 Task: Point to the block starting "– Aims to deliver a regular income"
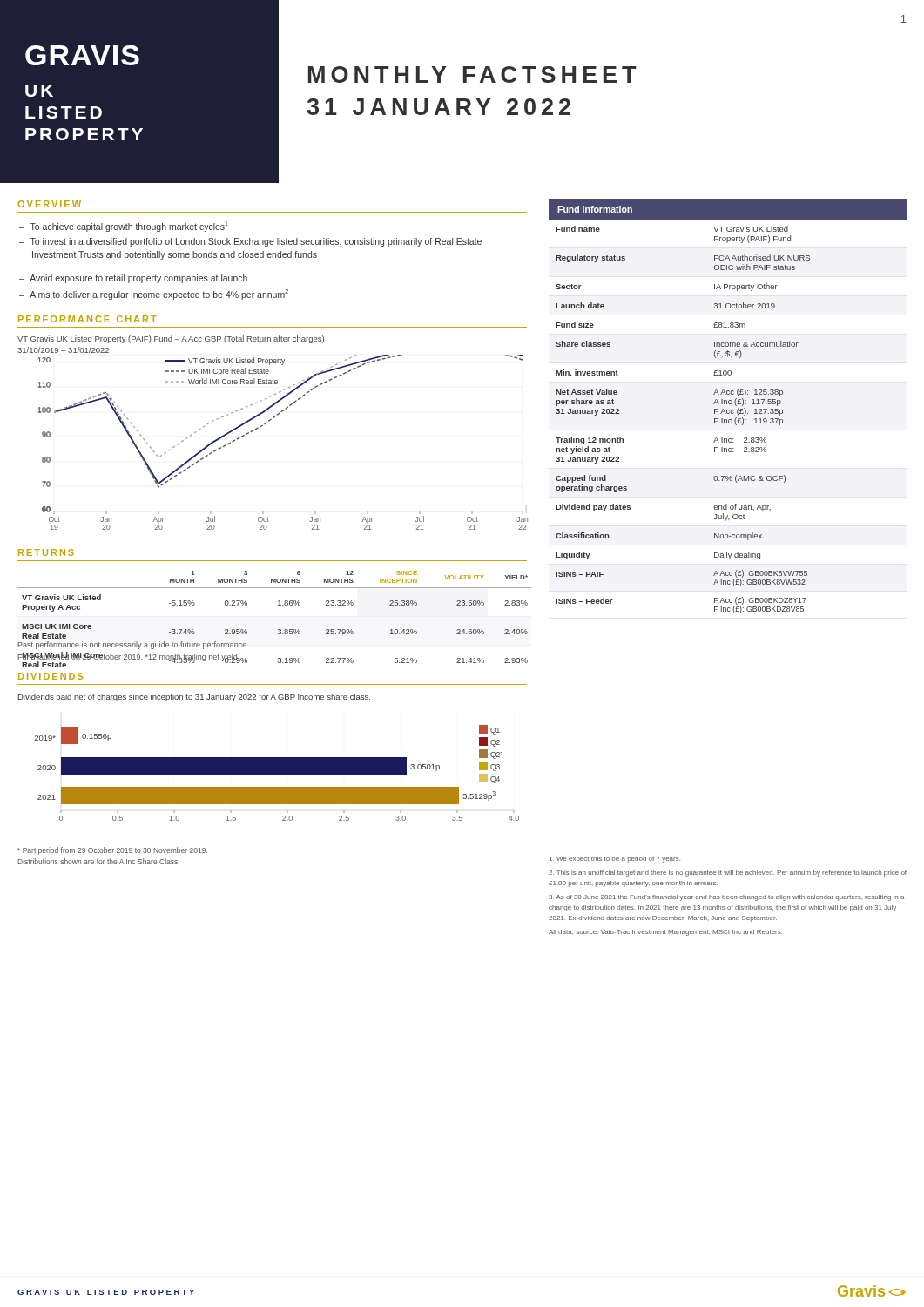coord(154,294)
